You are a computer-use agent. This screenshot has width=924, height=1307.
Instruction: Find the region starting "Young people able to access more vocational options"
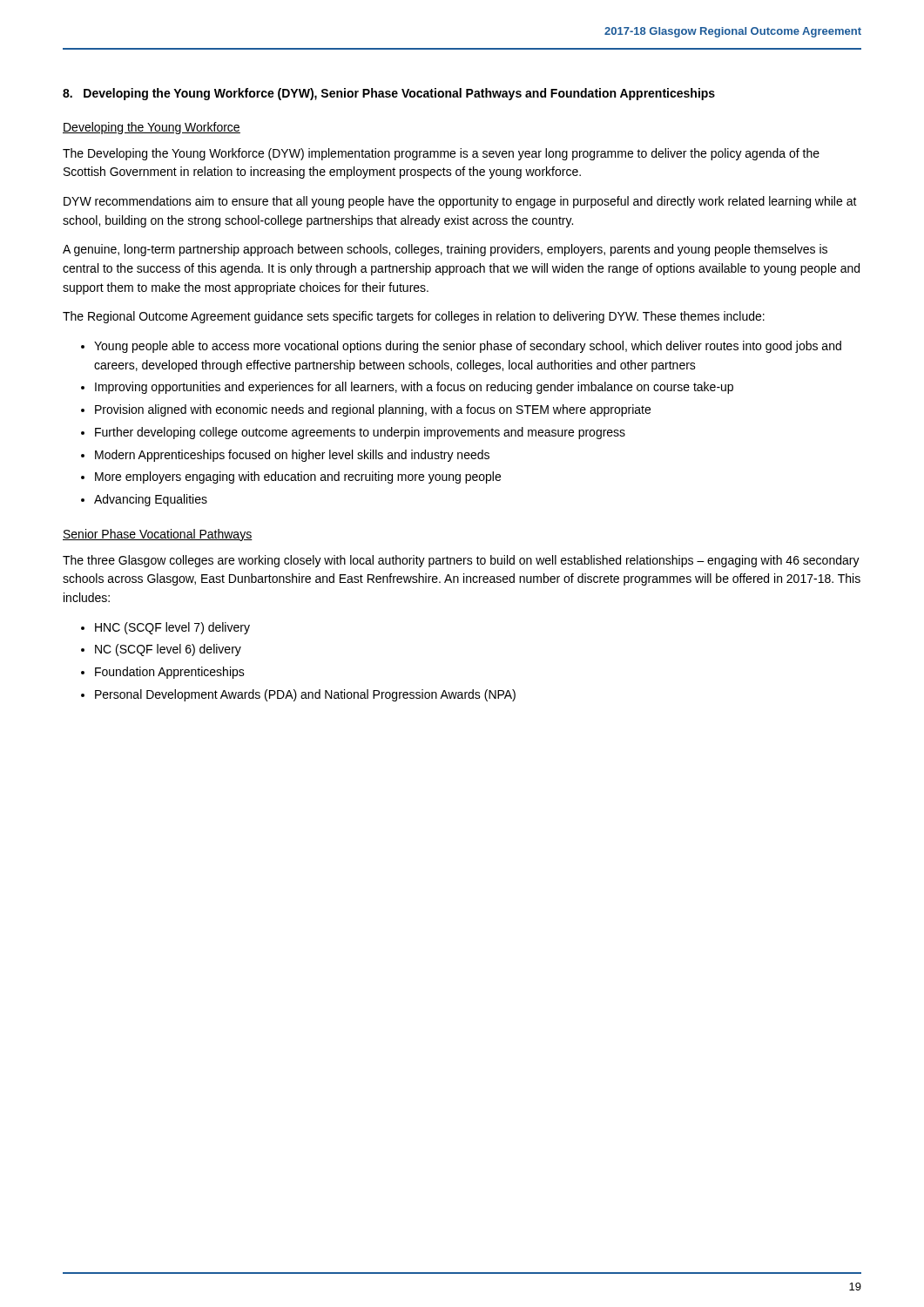pos(468,355)
